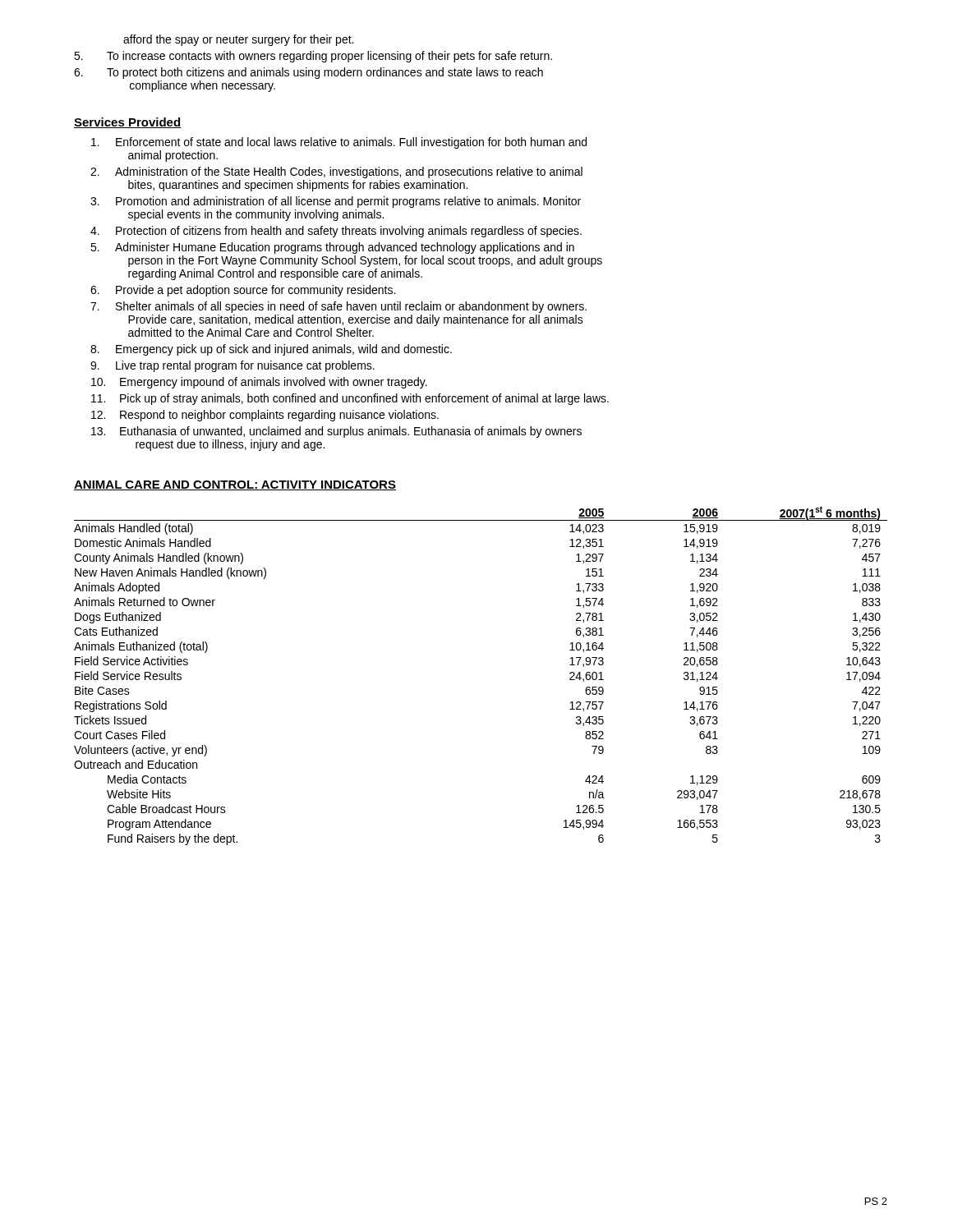This screenshot has height=1232, width=953.
Task: Navigate to the passage starting "afford the spay or"
Action: point(239,39)
